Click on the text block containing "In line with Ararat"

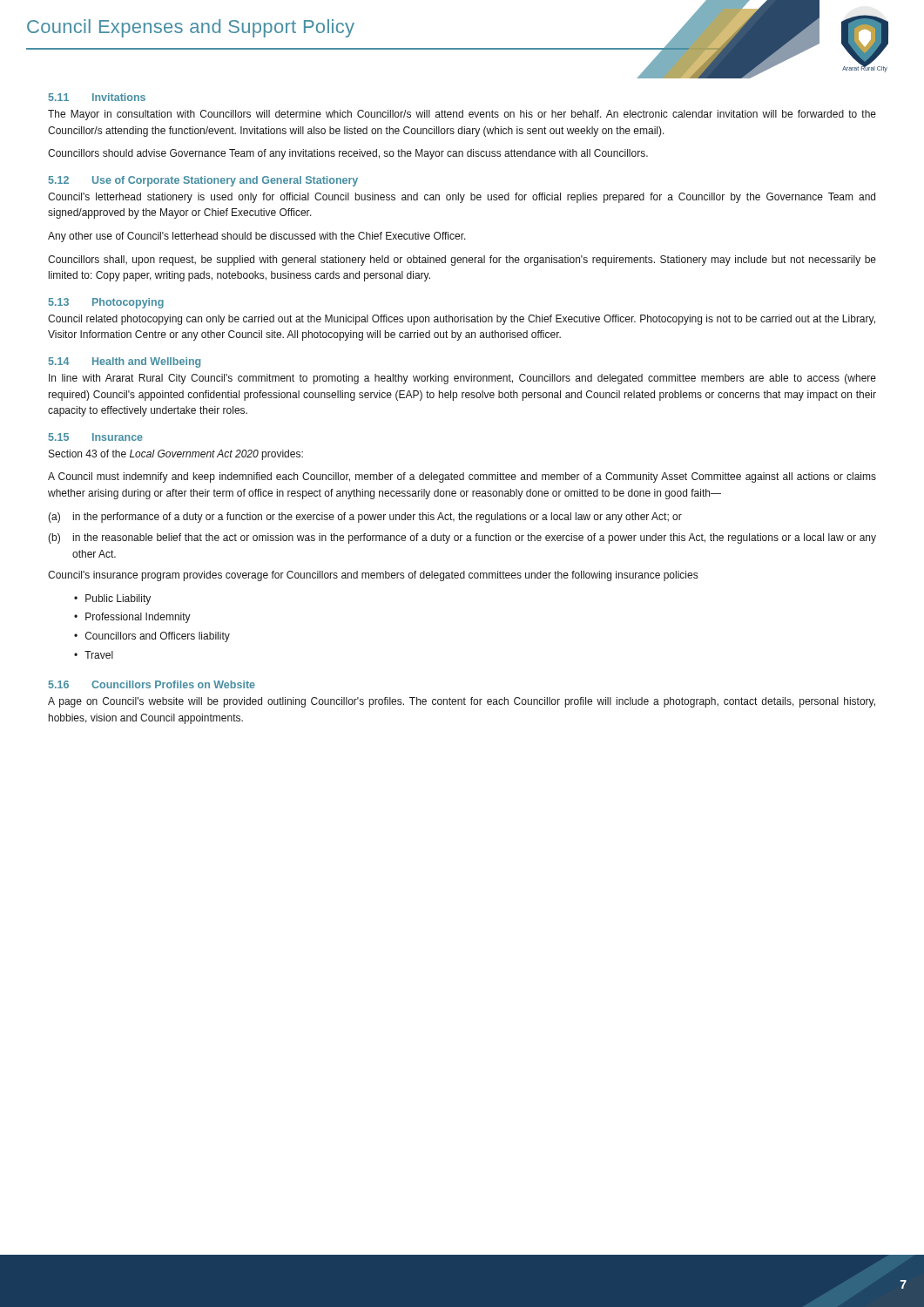(x=462, y=395)
